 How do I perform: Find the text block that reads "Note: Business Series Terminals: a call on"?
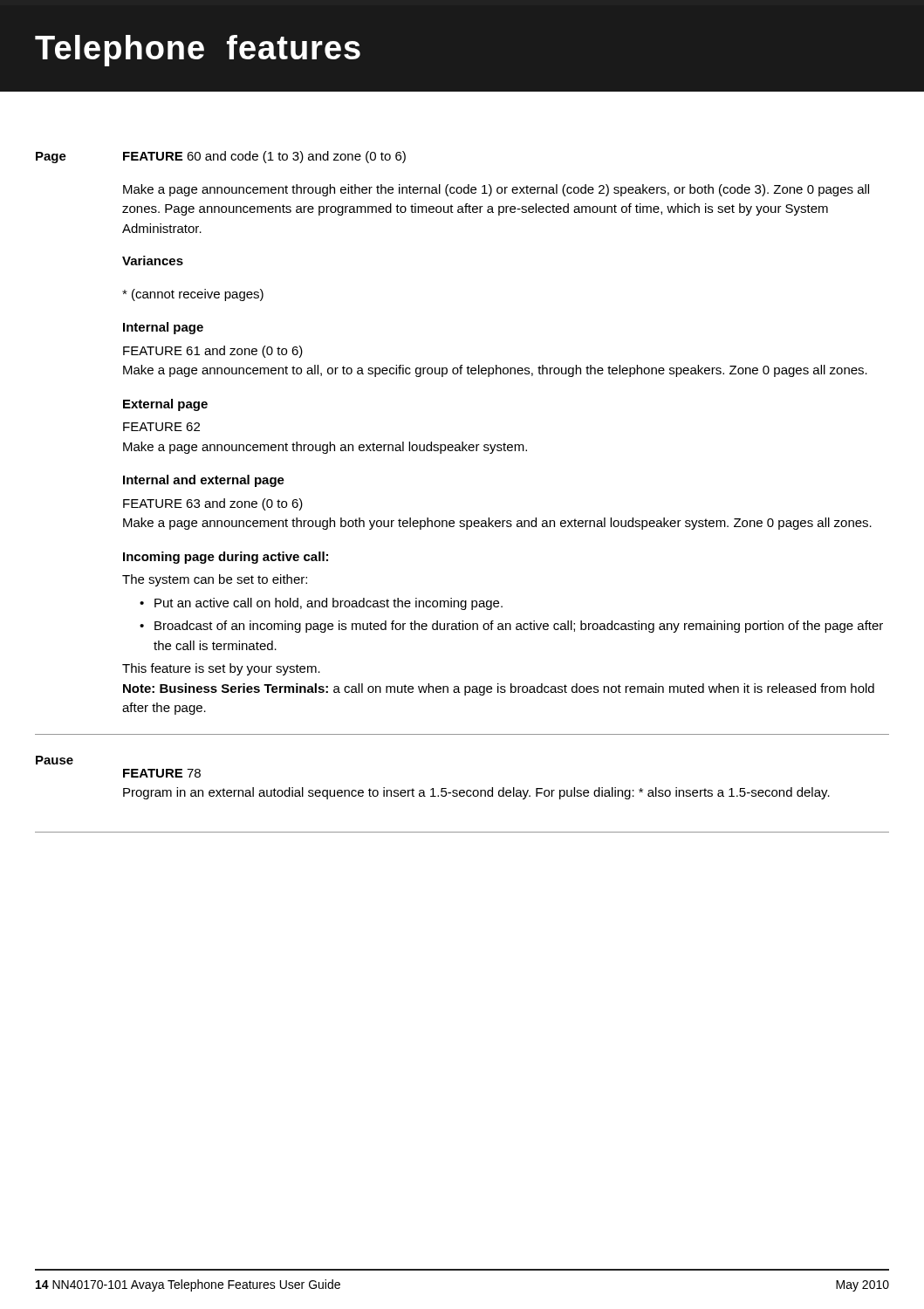[498, 698]
